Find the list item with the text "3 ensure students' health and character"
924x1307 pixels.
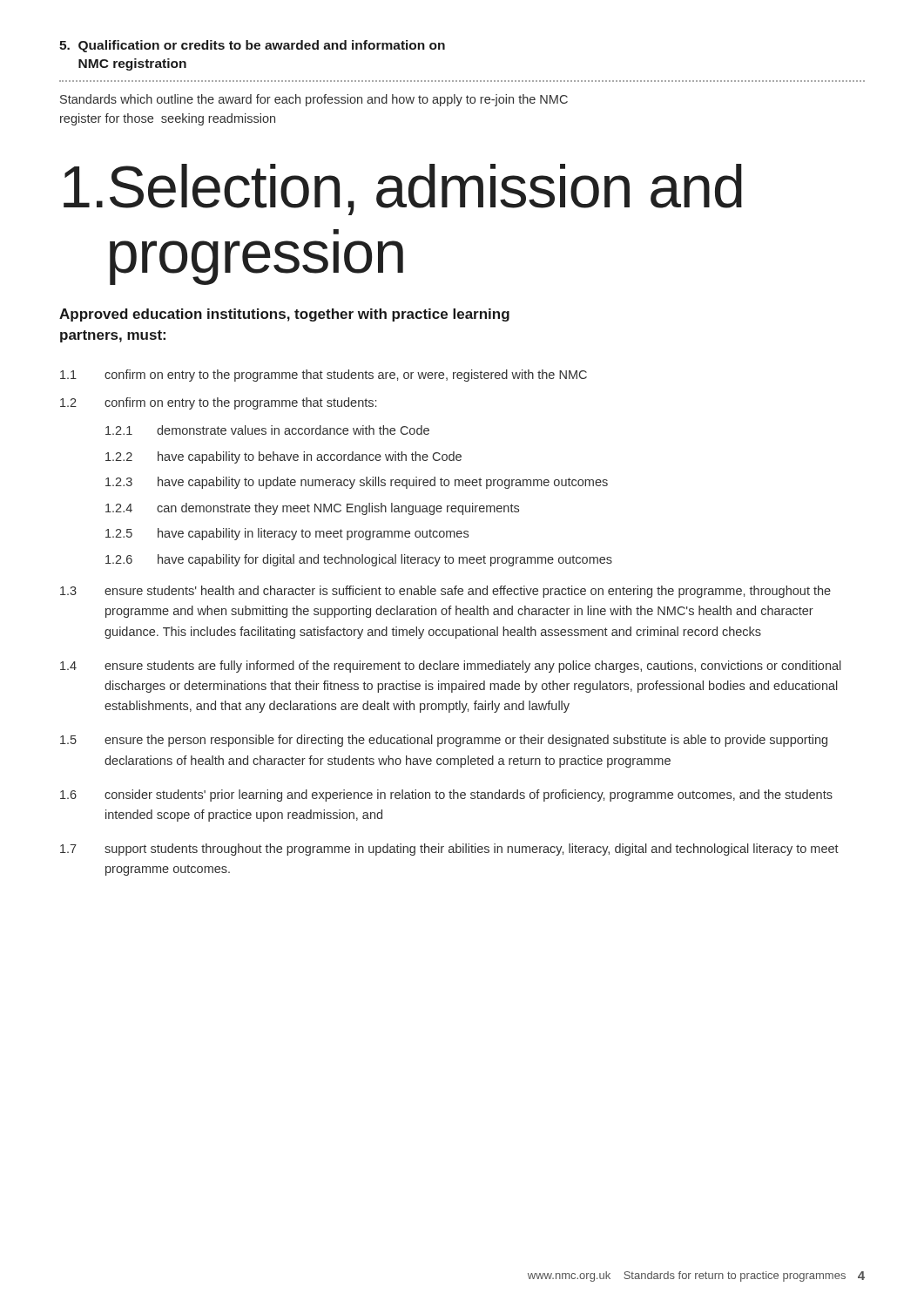(462, 612)
